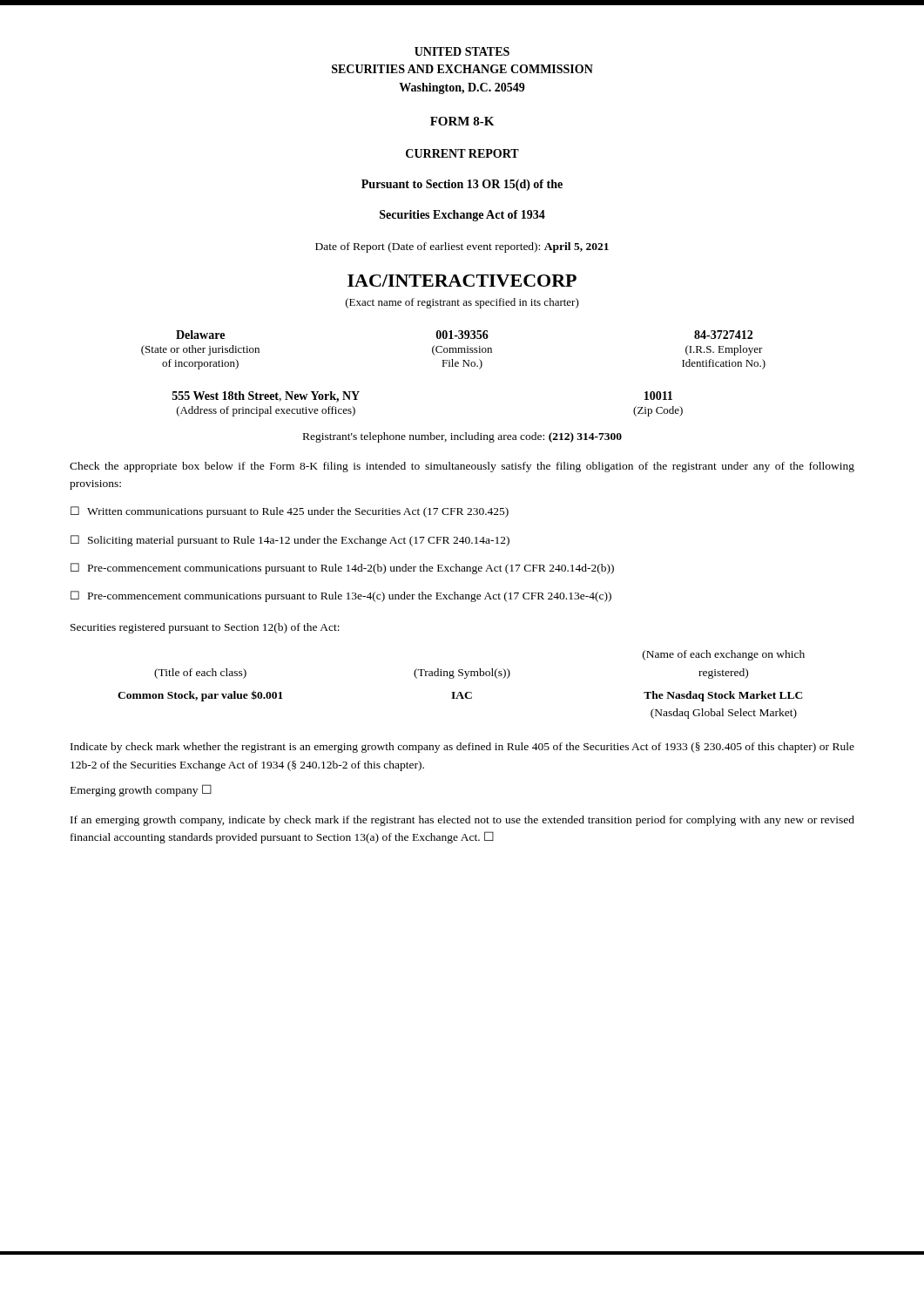The width and height of the screenshot is (924, 1307).
Task: Locate the text block with the text "(Exact name of"
Action: pos(462,302)
